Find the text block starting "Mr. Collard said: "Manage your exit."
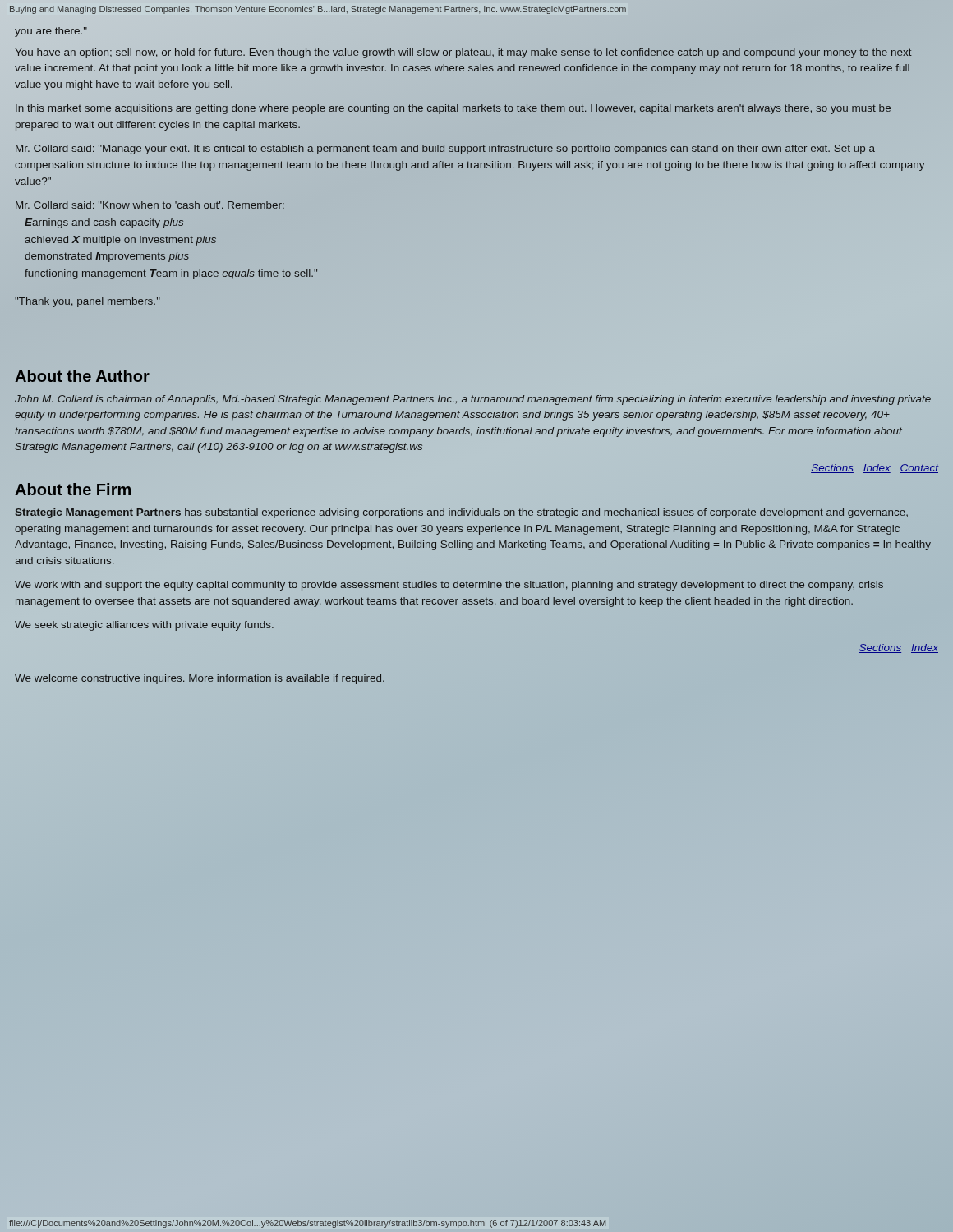This screenshot has height=1232, width=953. coord(470,165)
